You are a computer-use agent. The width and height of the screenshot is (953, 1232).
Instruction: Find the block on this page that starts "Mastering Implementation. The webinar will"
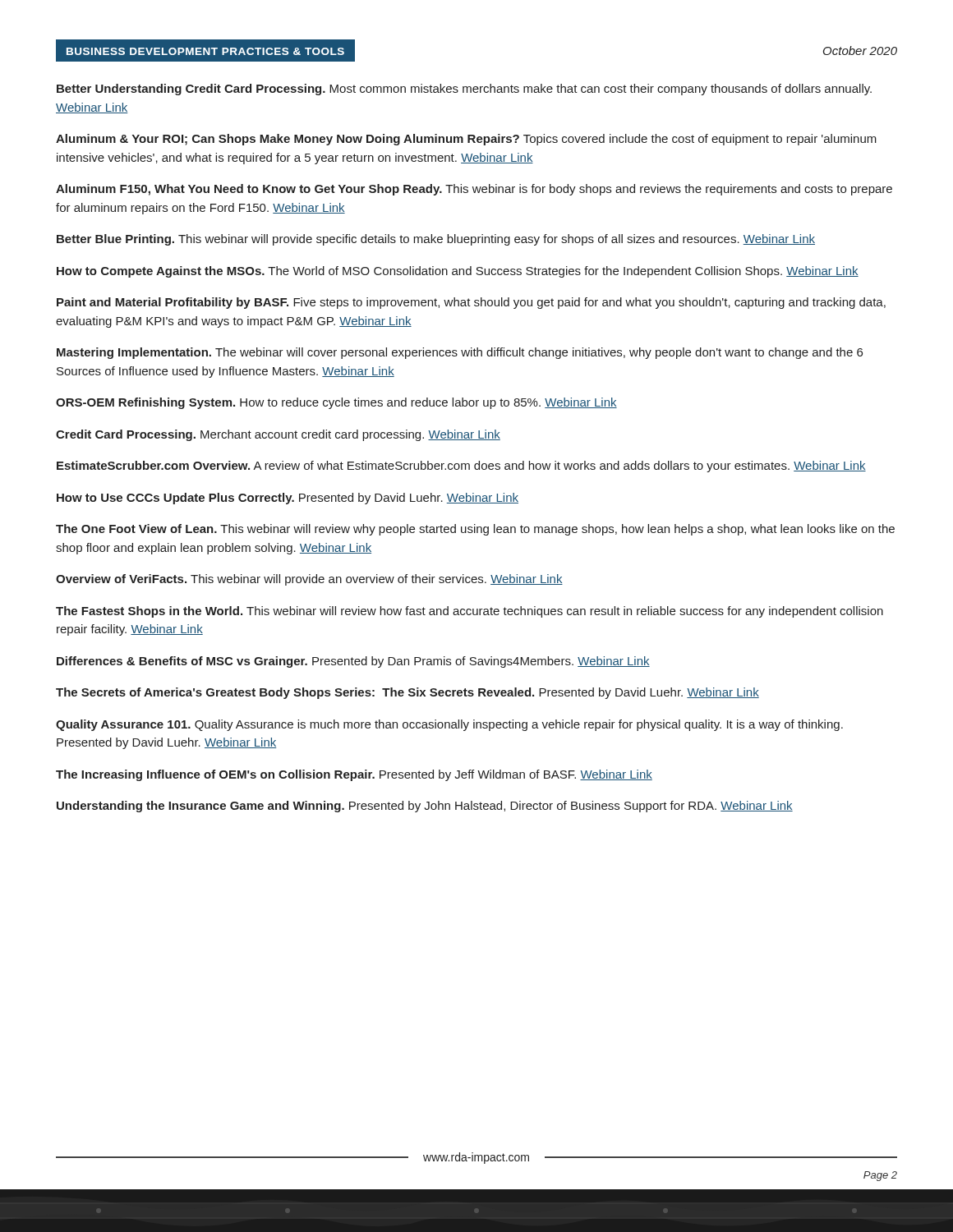tap(460, 361)
